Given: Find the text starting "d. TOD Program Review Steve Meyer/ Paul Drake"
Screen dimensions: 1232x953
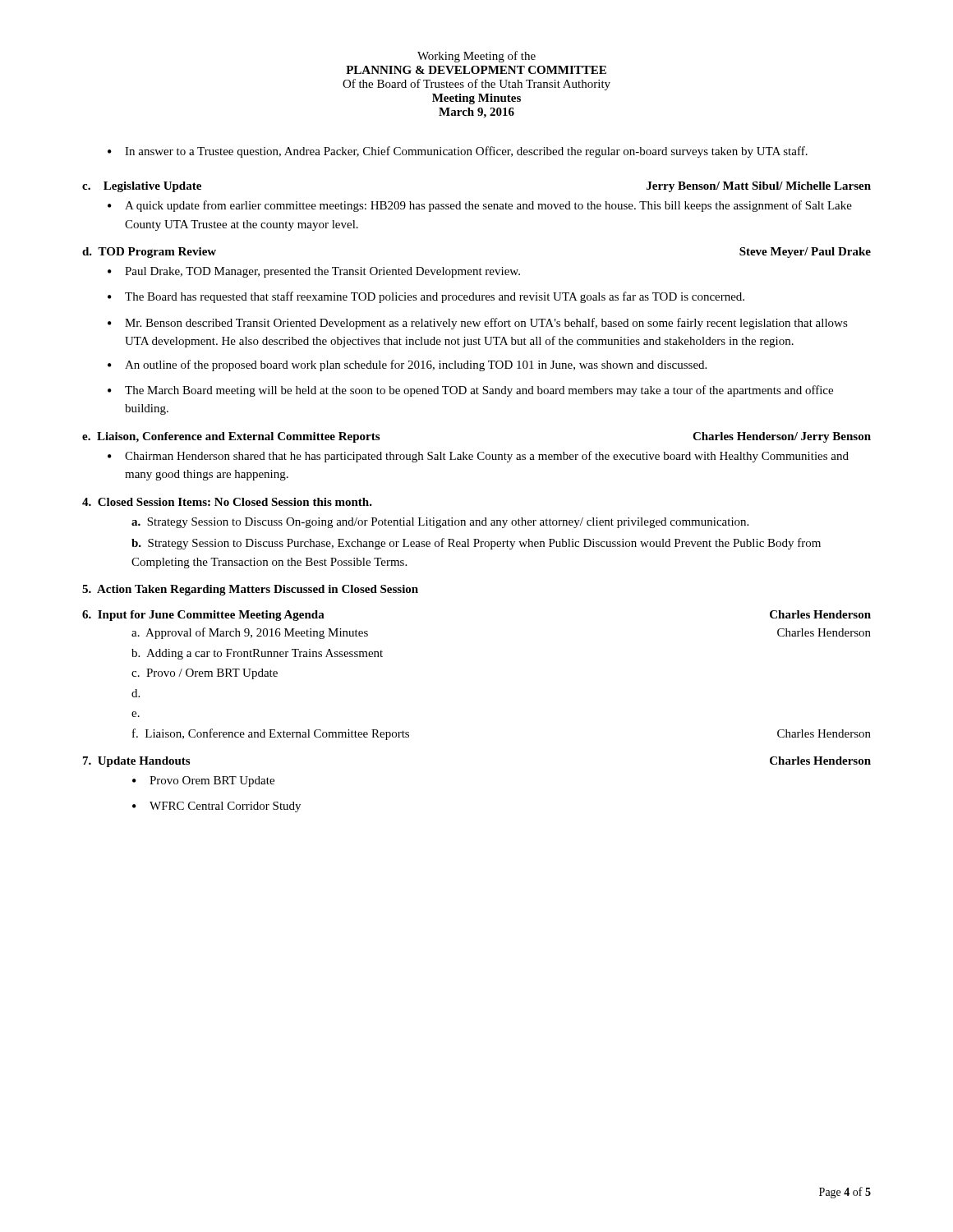Looking at the screenshot, I should pos(149,253).
